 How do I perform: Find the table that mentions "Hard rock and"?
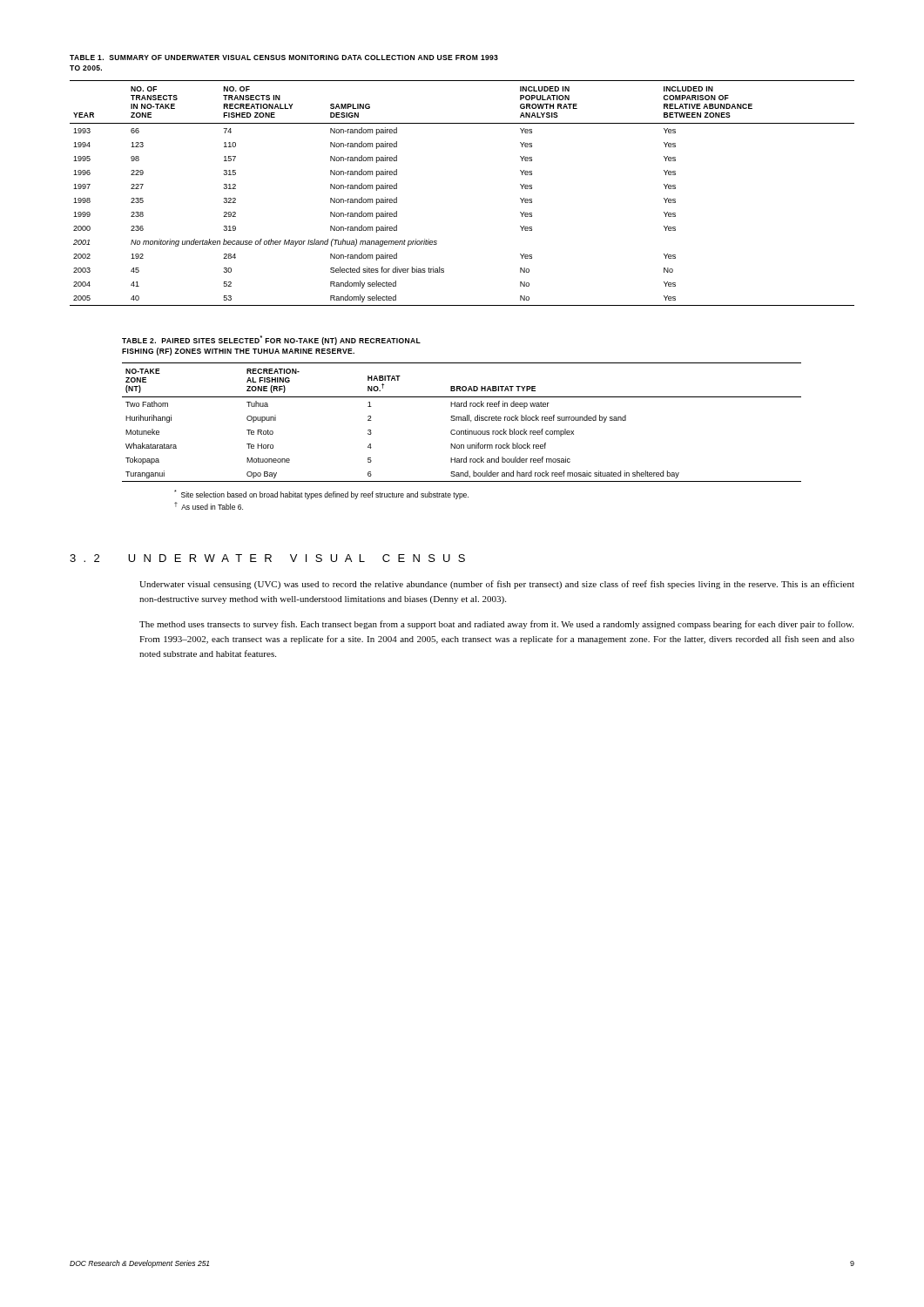pyautogui.click(x=462, y=422)
